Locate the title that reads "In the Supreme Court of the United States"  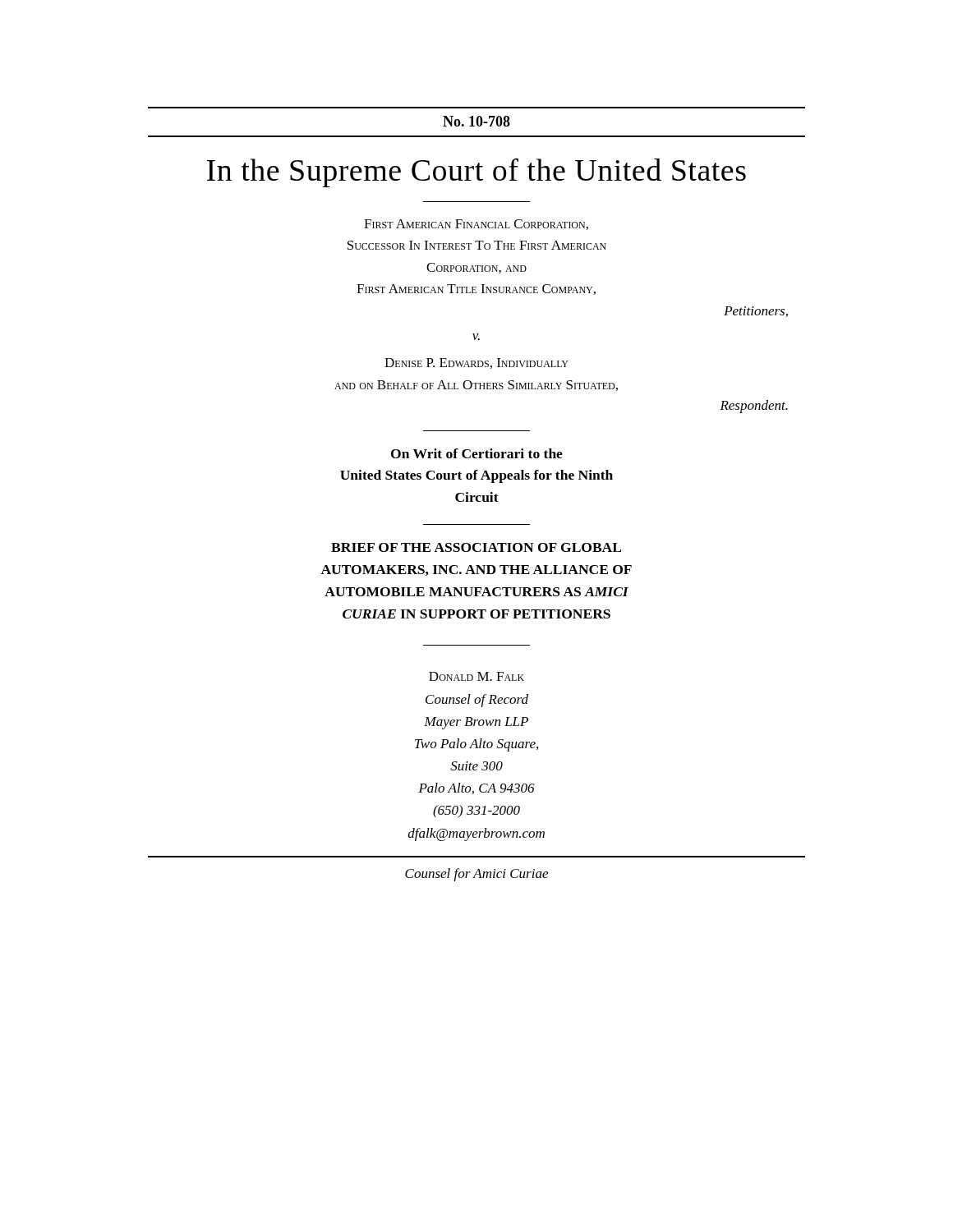click(476, 170)
